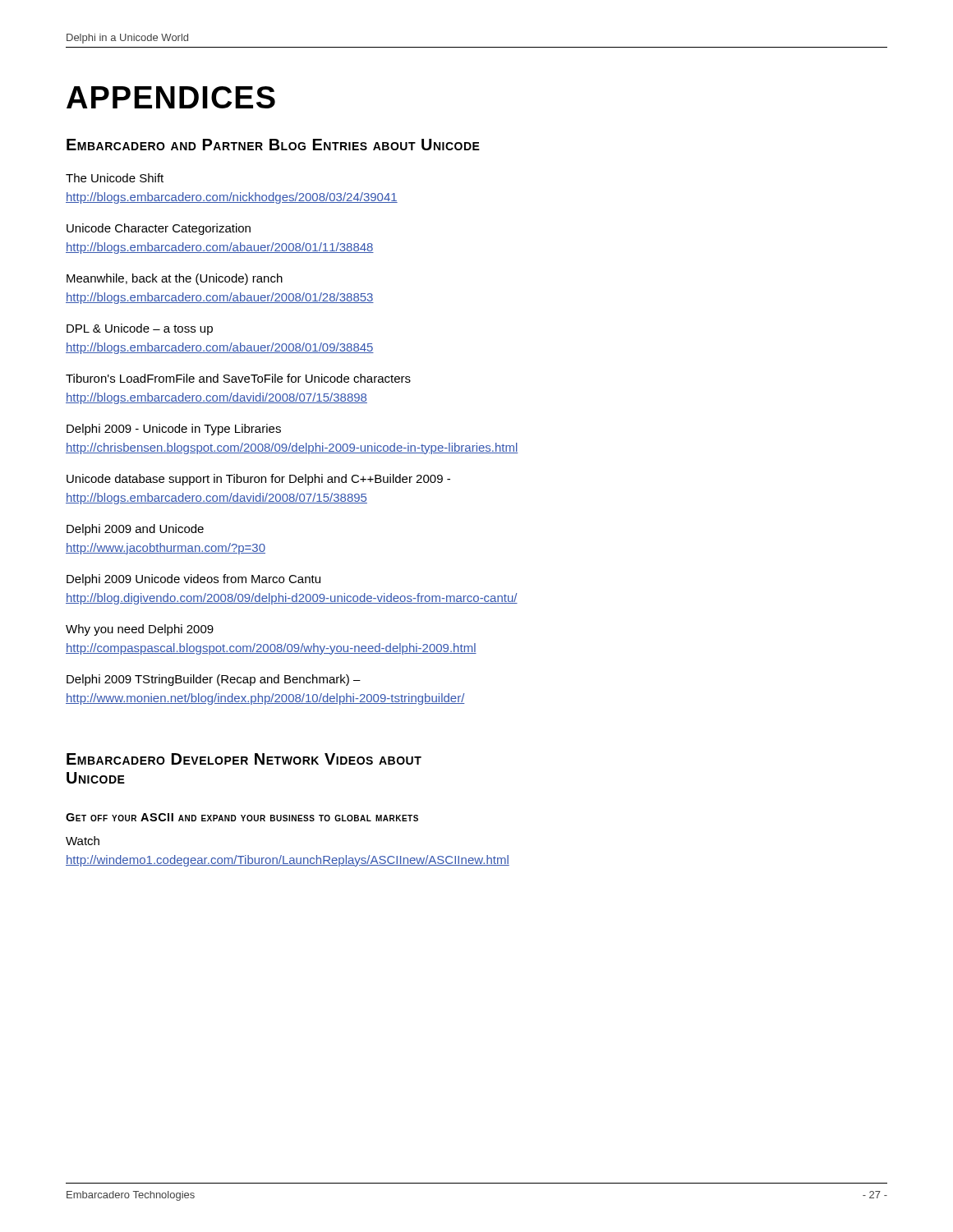Locate the passage starting "DPL & Unicode – a toss"

pos(140,329)
